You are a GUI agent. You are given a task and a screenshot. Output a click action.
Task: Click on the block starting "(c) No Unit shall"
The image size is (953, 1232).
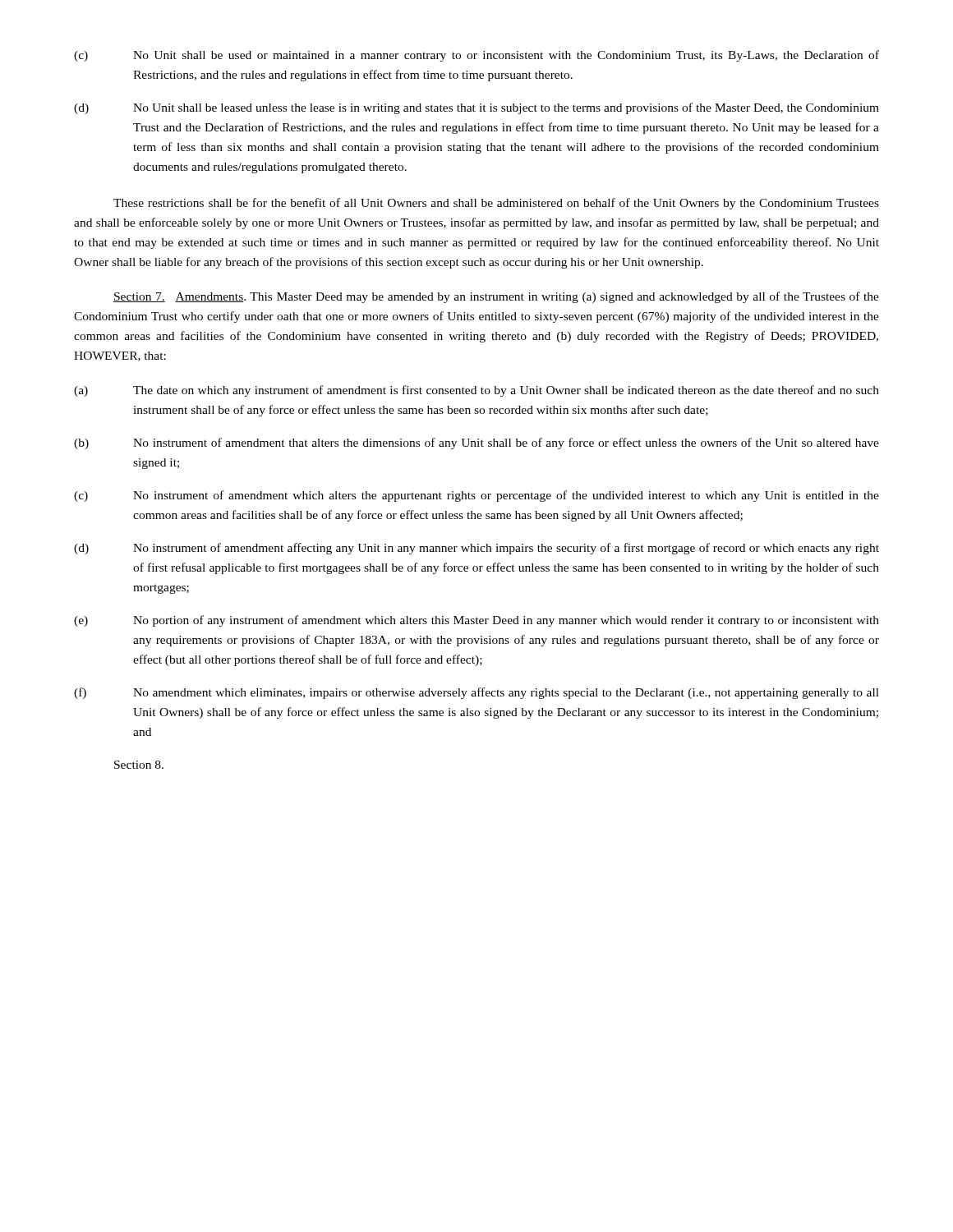tap(476, 65)
